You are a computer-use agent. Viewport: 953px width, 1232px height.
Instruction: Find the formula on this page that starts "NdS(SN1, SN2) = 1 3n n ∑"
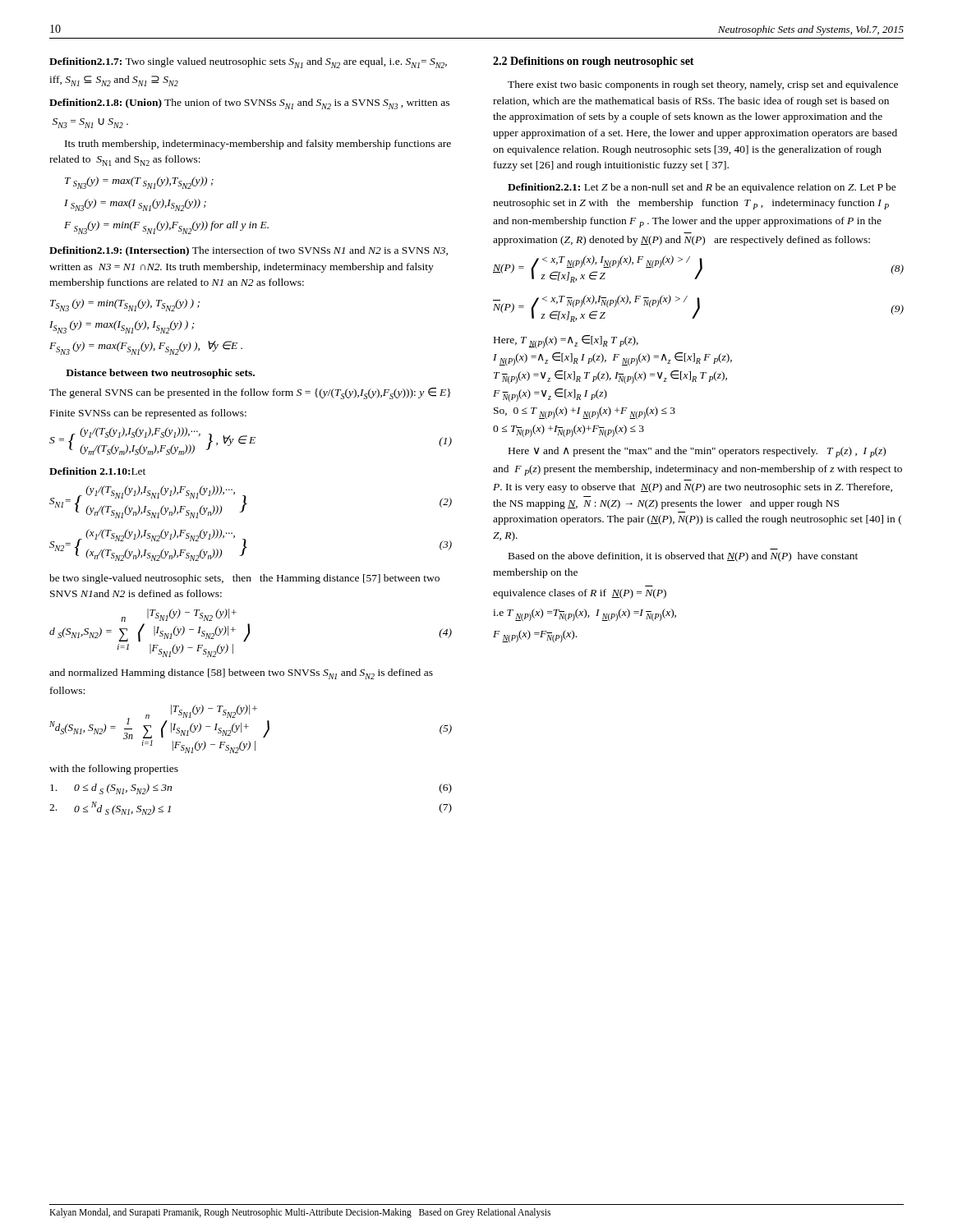coord(251,729)
